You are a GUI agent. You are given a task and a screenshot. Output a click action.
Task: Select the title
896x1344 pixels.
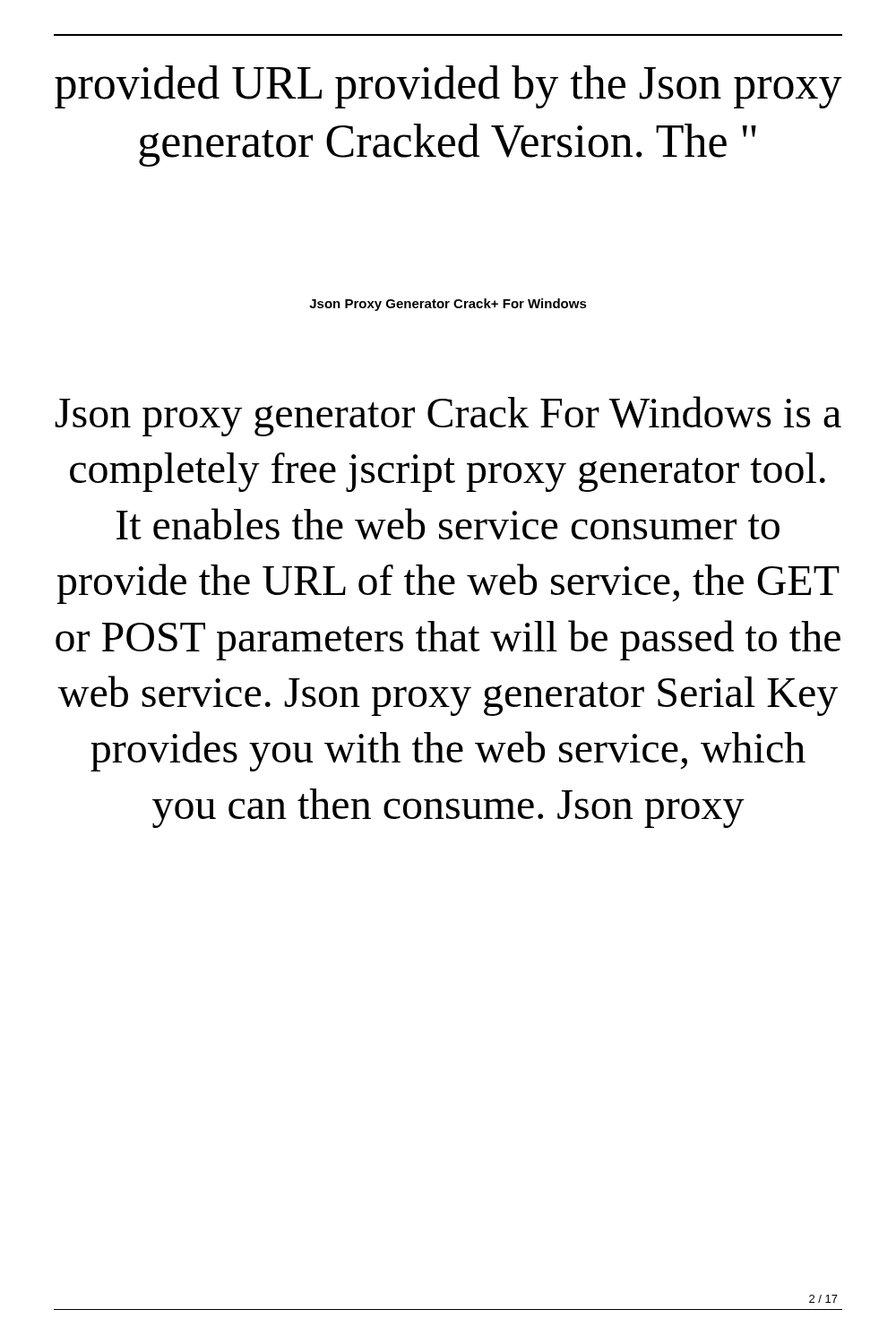coord(448,112)
